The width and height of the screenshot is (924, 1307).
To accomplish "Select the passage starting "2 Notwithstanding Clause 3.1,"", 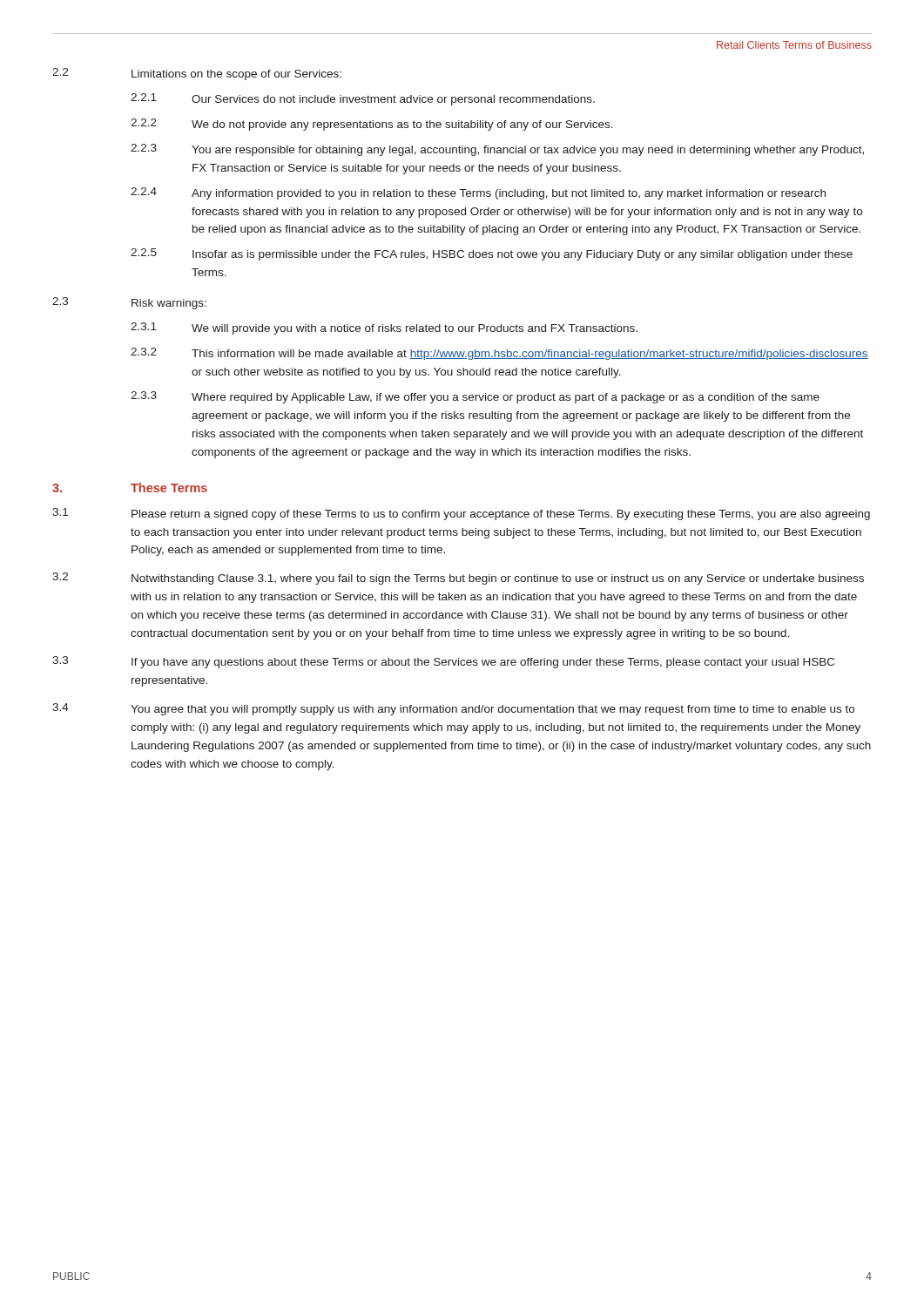I will (462, 607).
